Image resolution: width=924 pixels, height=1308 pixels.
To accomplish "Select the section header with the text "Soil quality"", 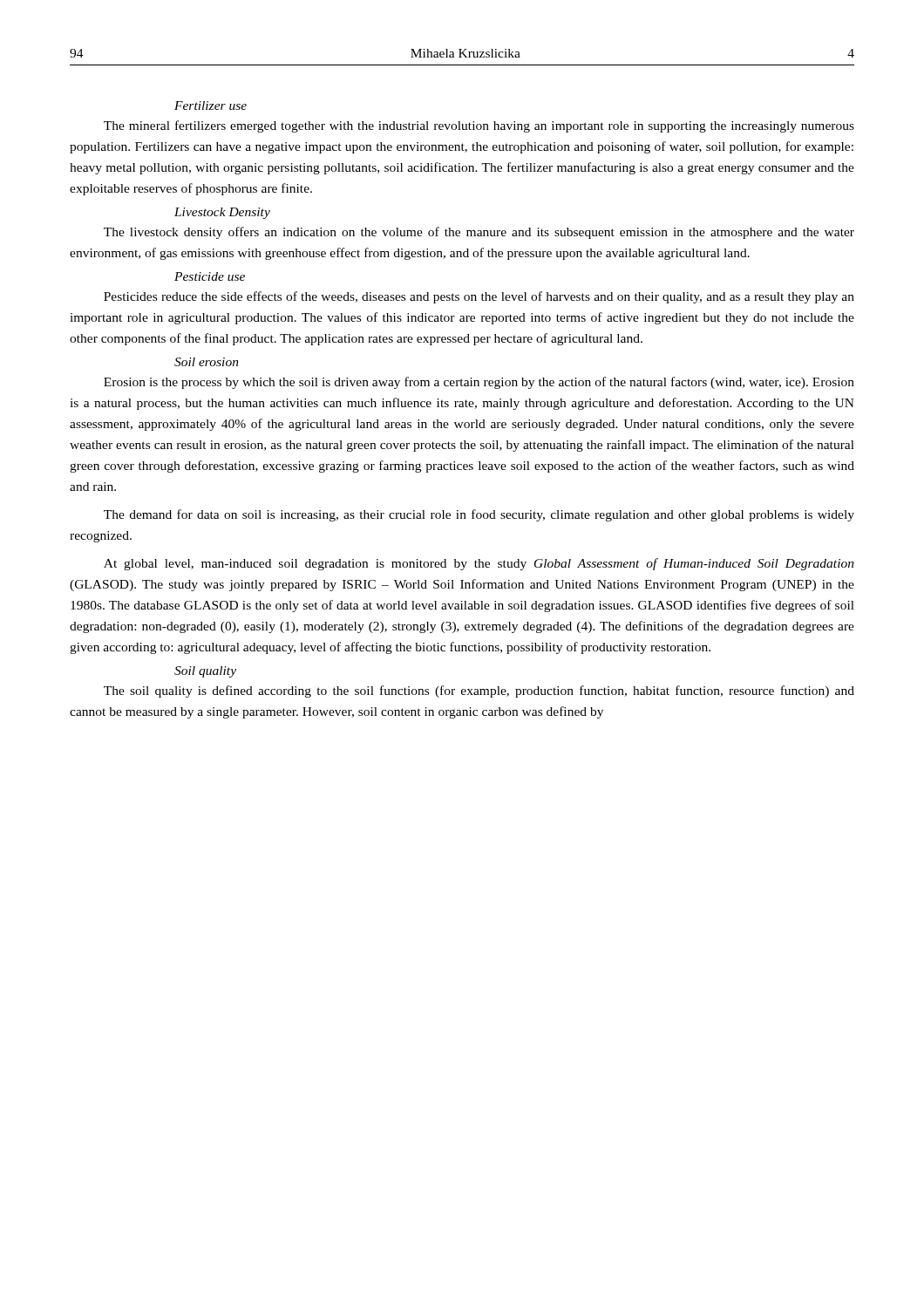I will (x=205, y=670).
